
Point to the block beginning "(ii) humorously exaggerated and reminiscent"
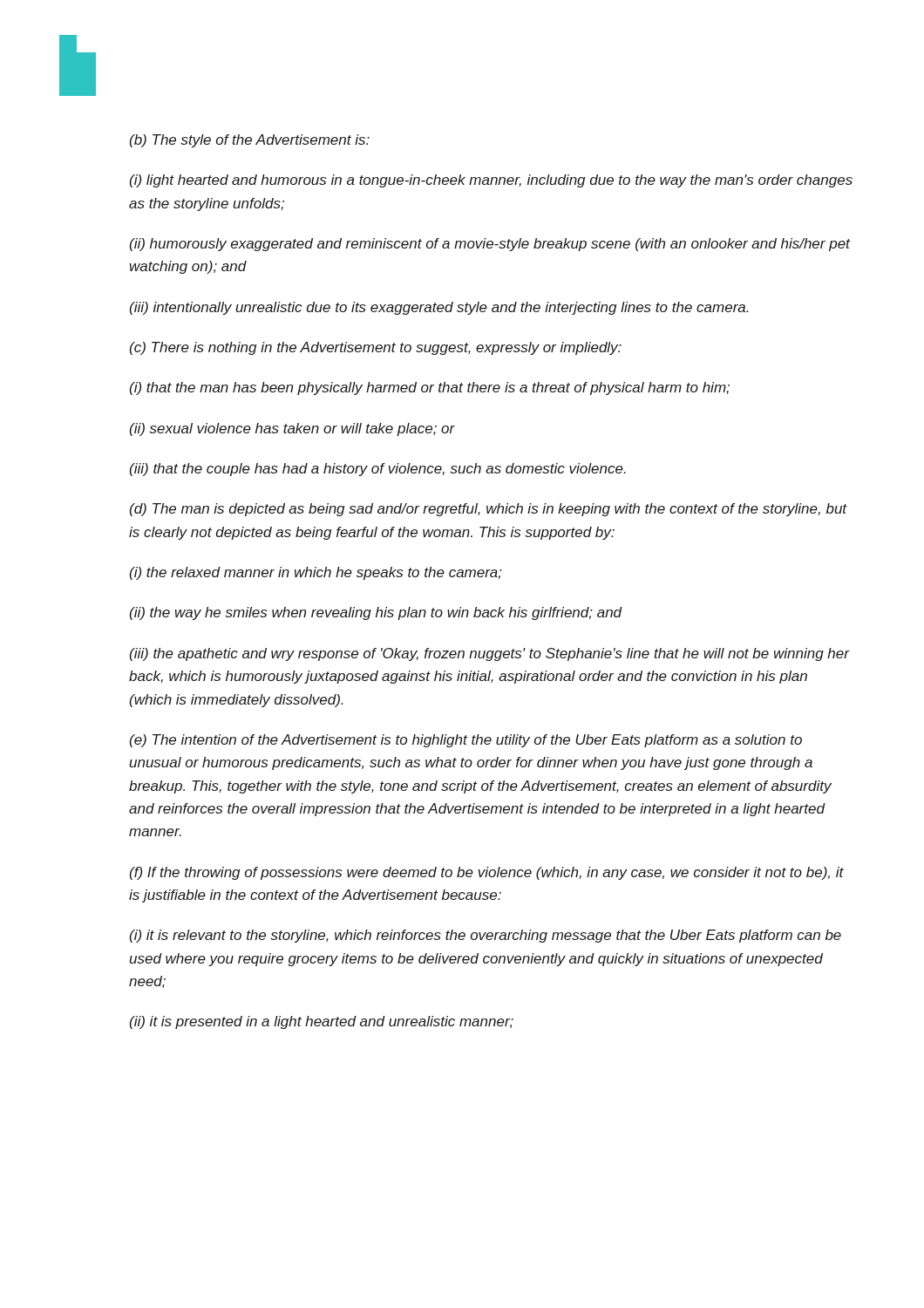[489, 255]
